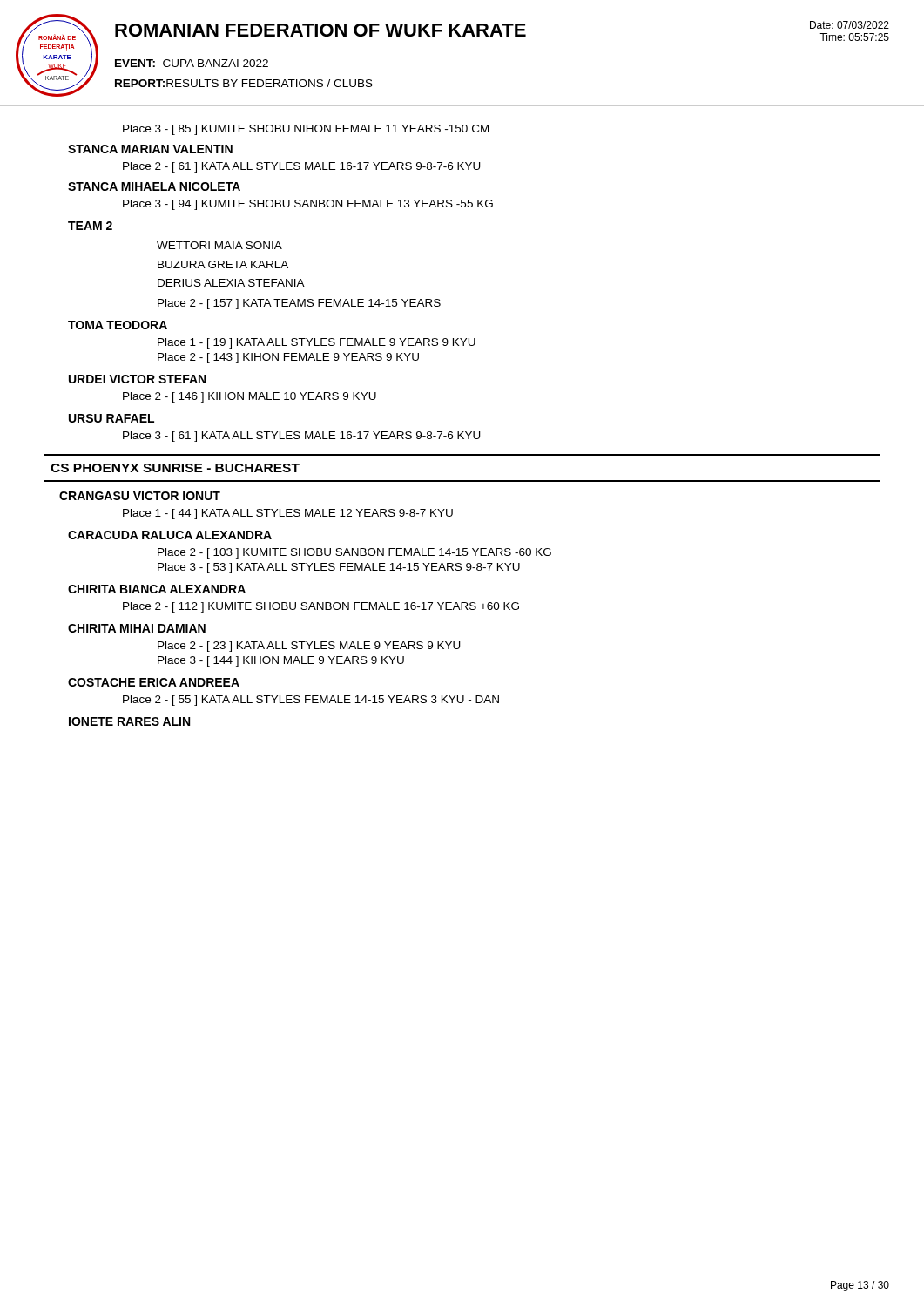This screenshot has height=1307, width=924.
Task: Select the block starting "Place 3 - [ 94 ] KUMITE"
Action: coord(308,203)
